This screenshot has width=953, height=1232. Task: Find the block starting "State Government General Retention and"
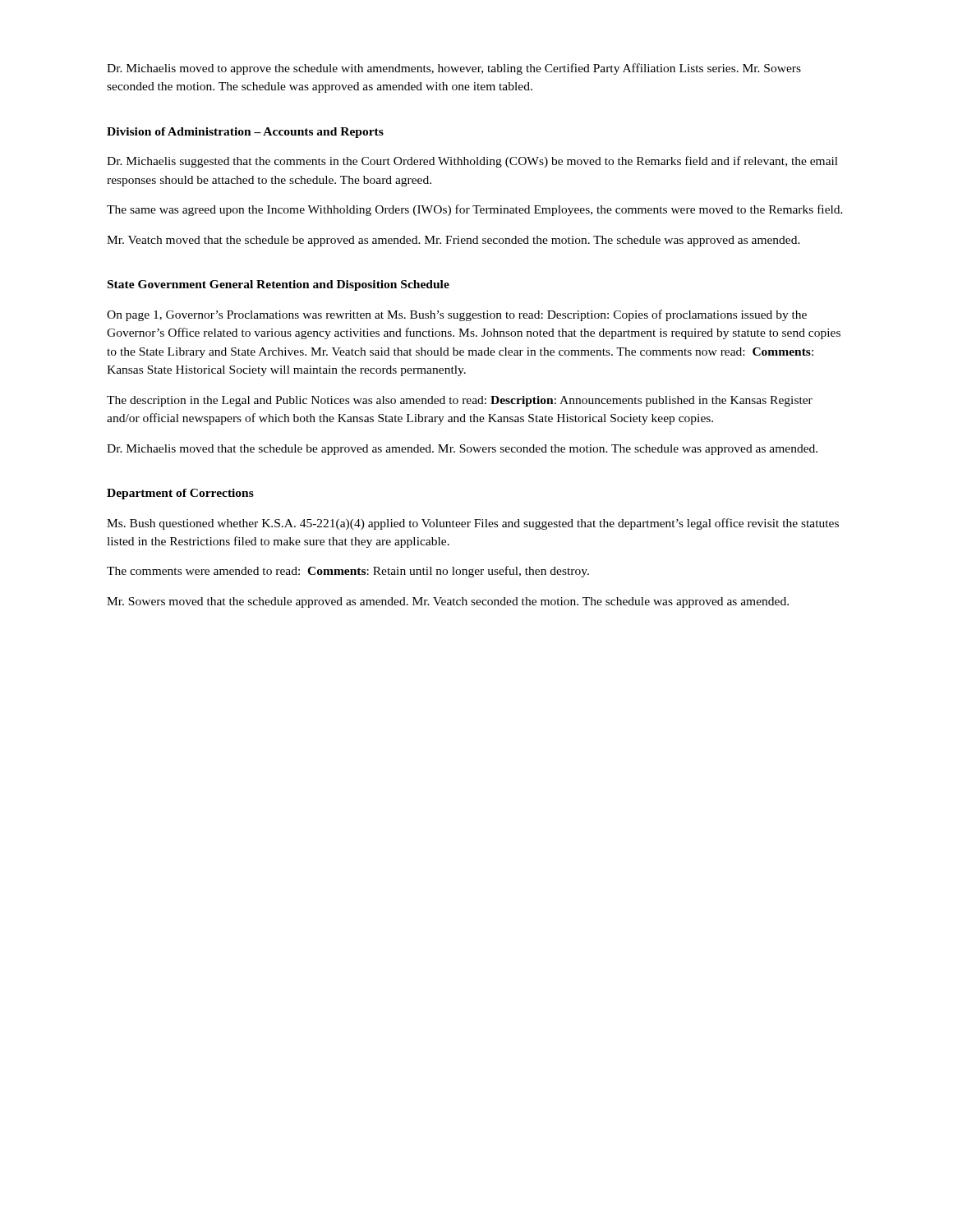point(279,285)
